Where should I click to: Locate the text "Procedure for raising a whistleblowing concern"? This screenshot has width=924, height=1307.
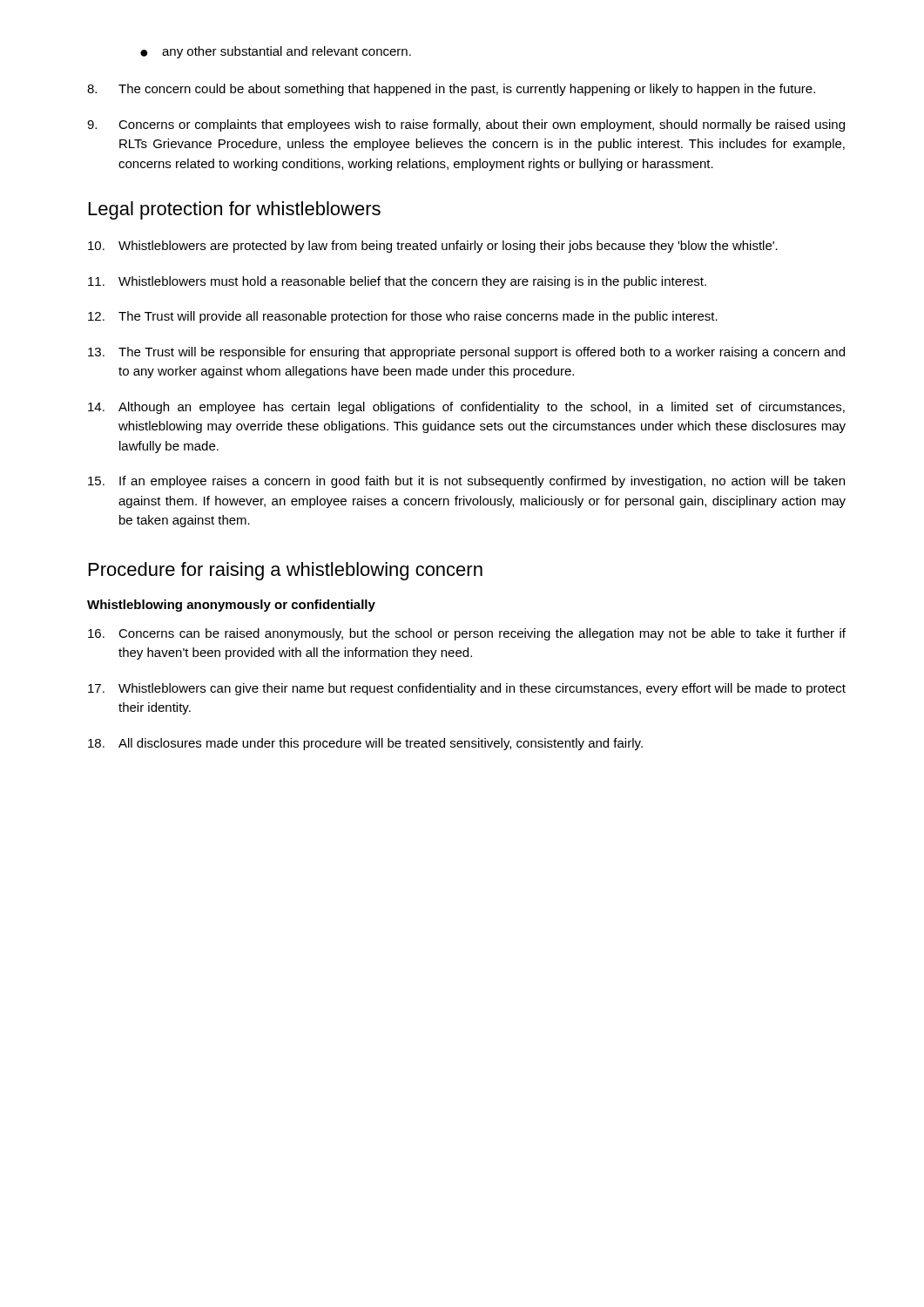coord(285,569)
